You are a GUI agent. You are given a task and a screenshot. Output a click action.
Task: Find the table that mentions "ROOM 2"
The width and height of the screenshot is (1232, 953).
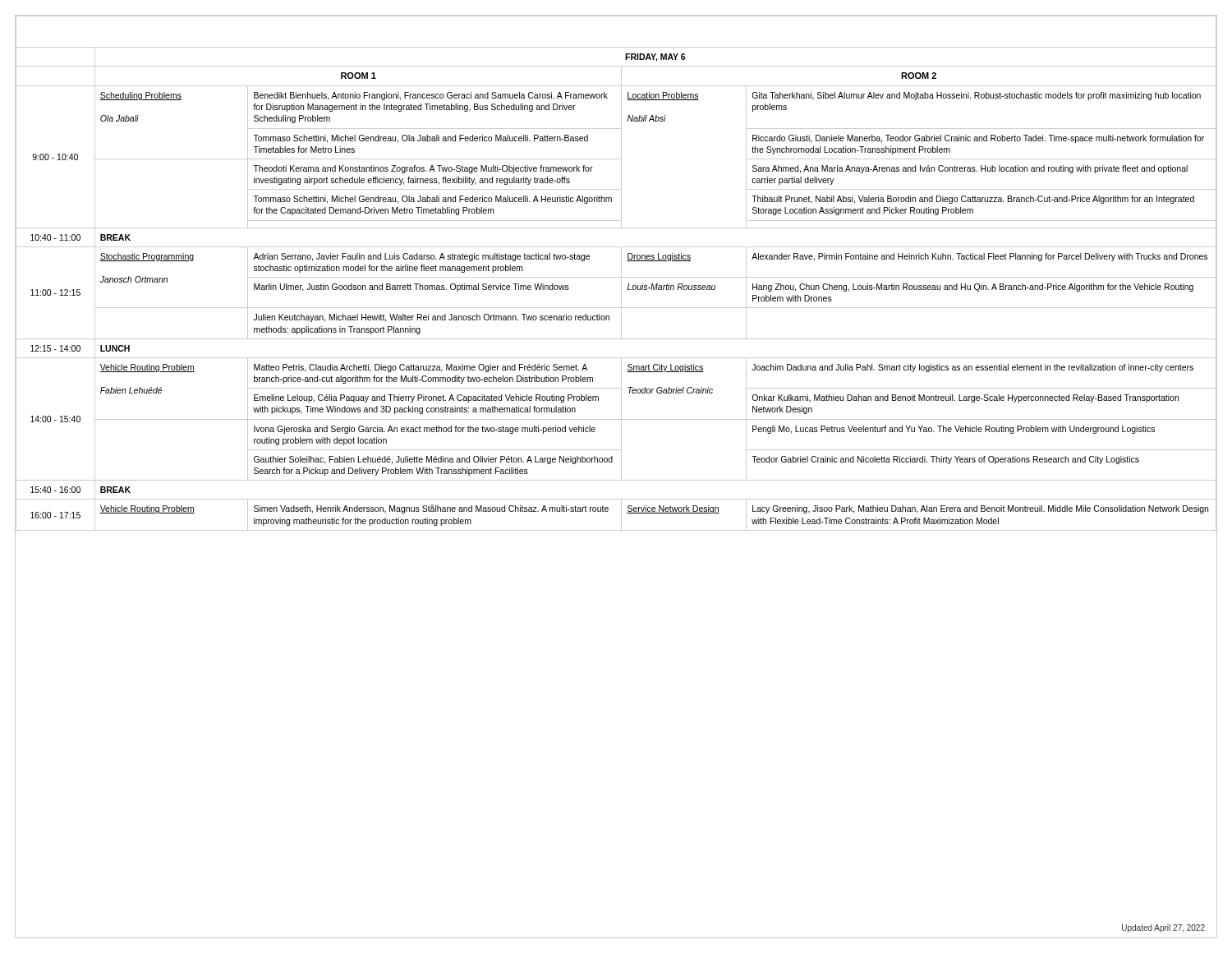(616, 273)
